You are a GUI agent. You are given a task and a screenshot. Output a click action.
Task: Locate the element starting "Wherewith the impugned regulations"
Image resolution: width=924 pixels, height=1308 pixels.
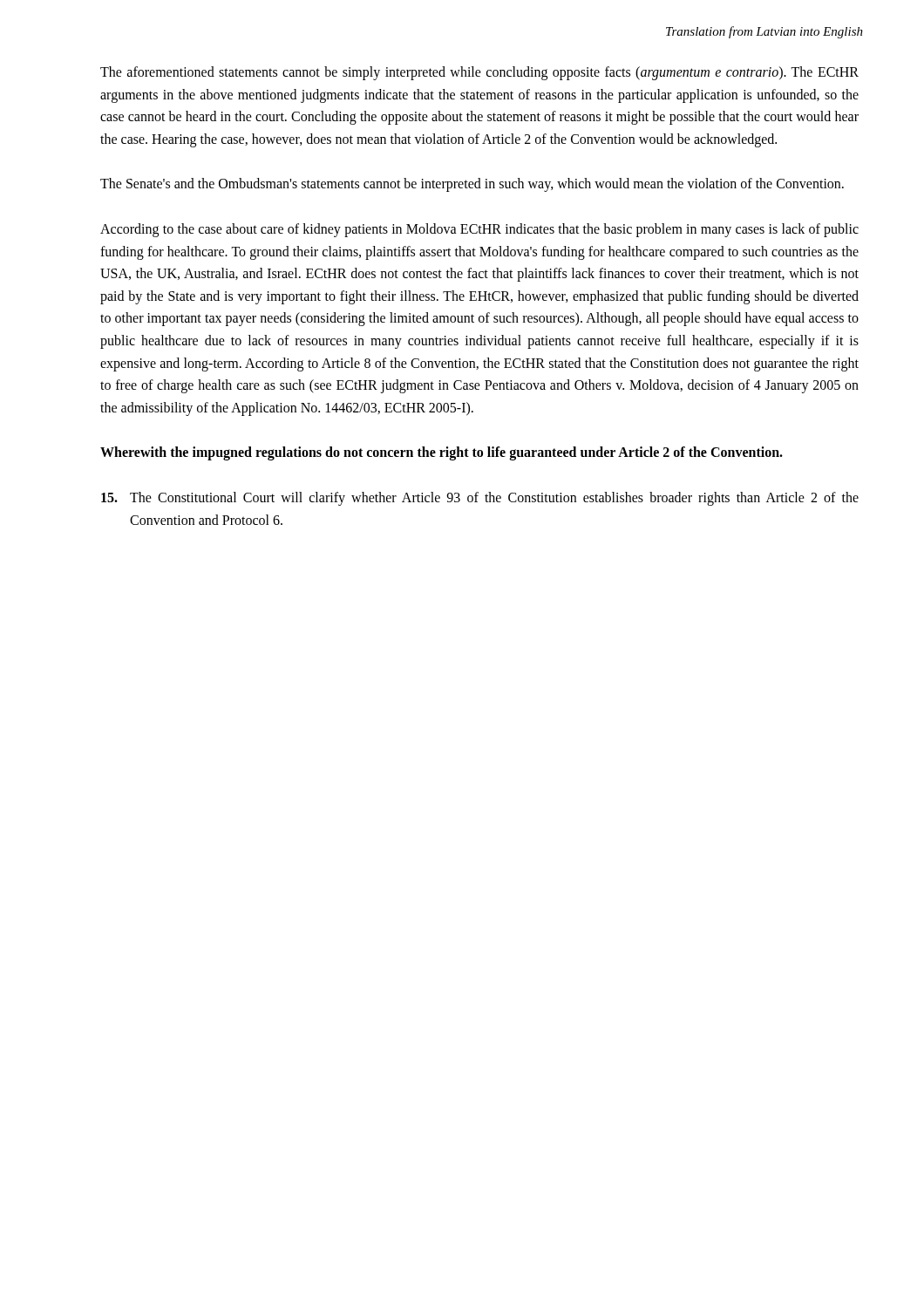[442, 452]
